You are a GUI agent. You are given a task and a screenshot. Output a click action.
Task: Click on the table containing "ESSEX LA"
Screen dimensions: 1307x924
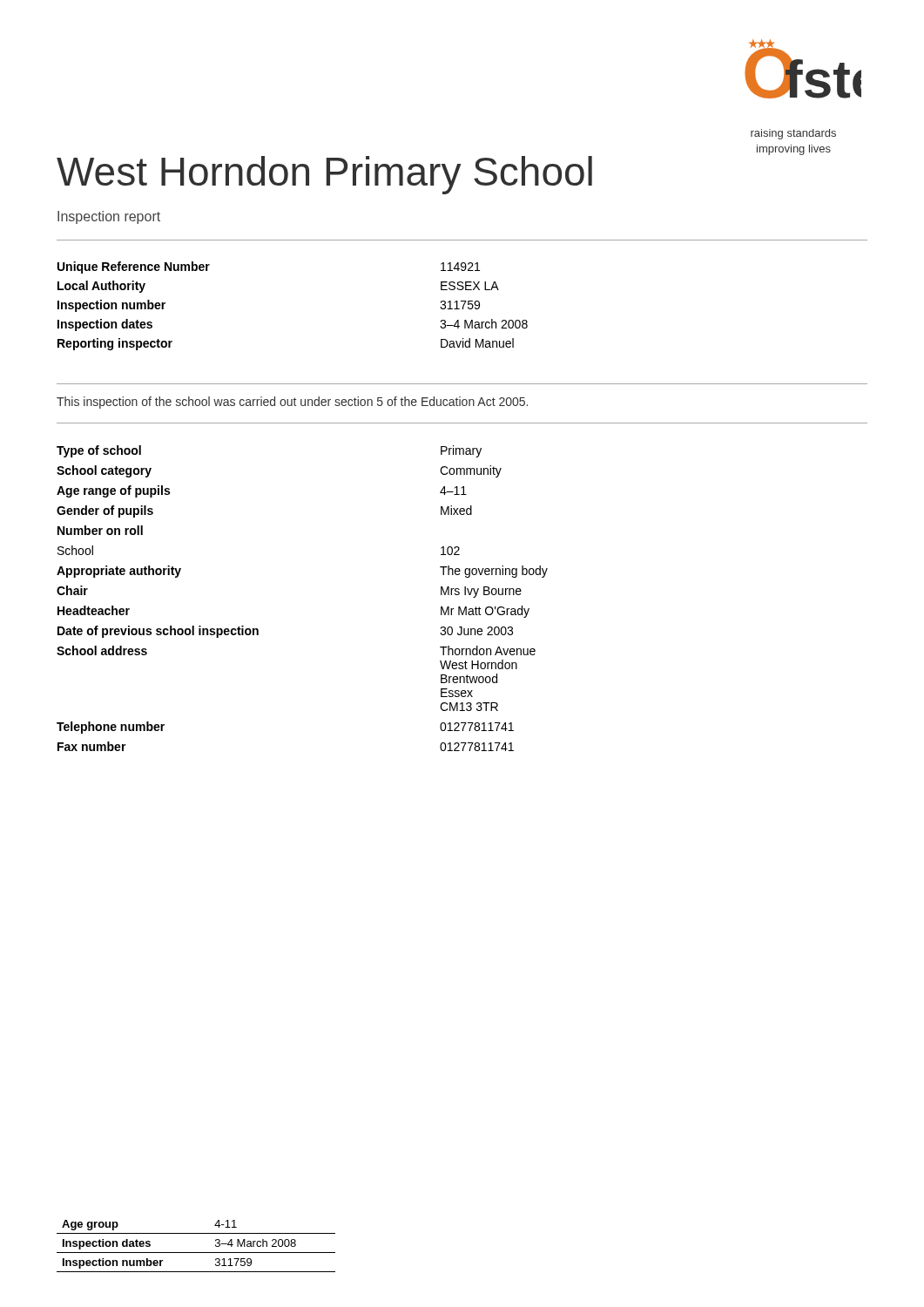click(x=440, y=305)
